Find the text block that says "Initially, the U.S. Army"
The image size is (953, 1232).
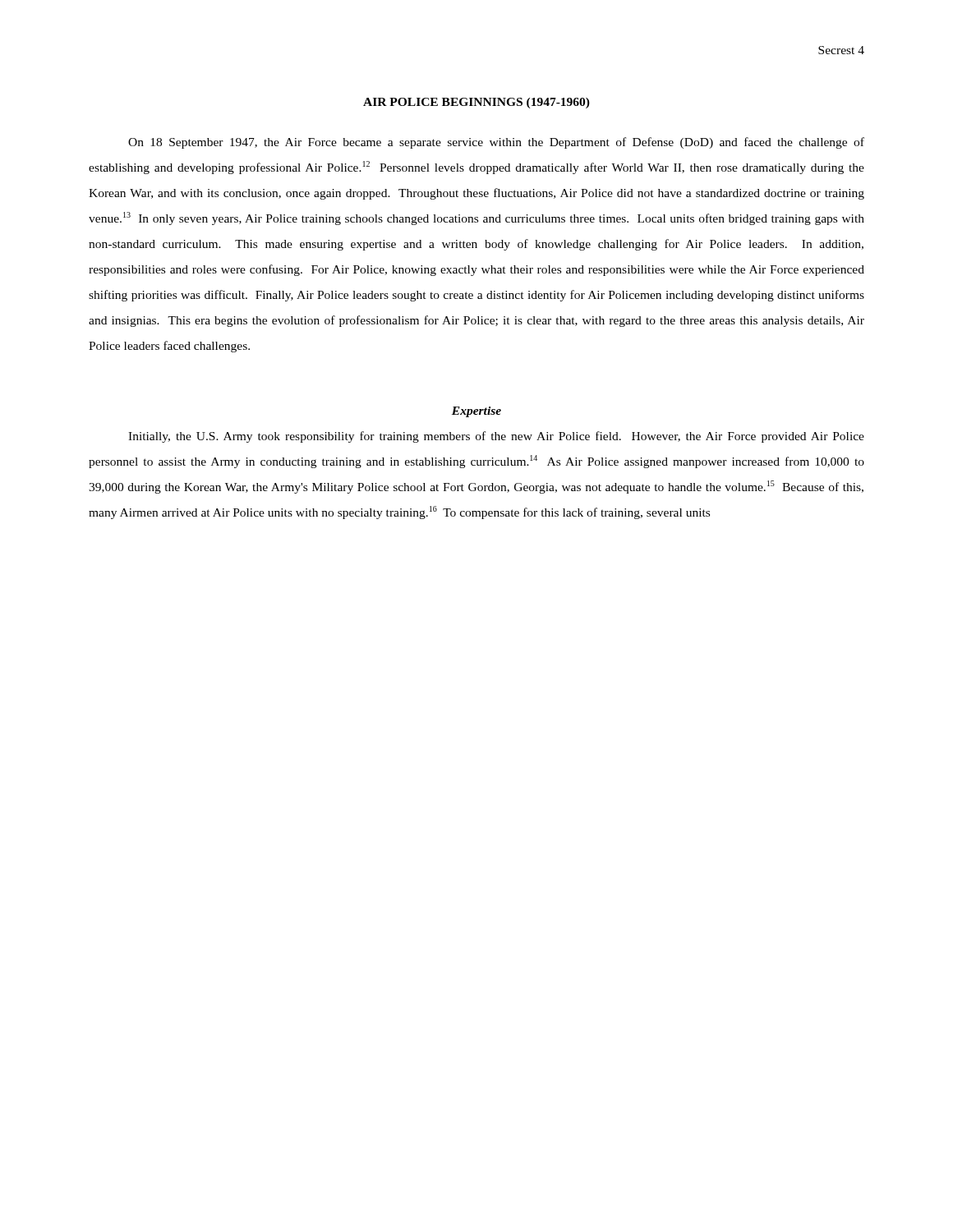(x=476, y=474)
